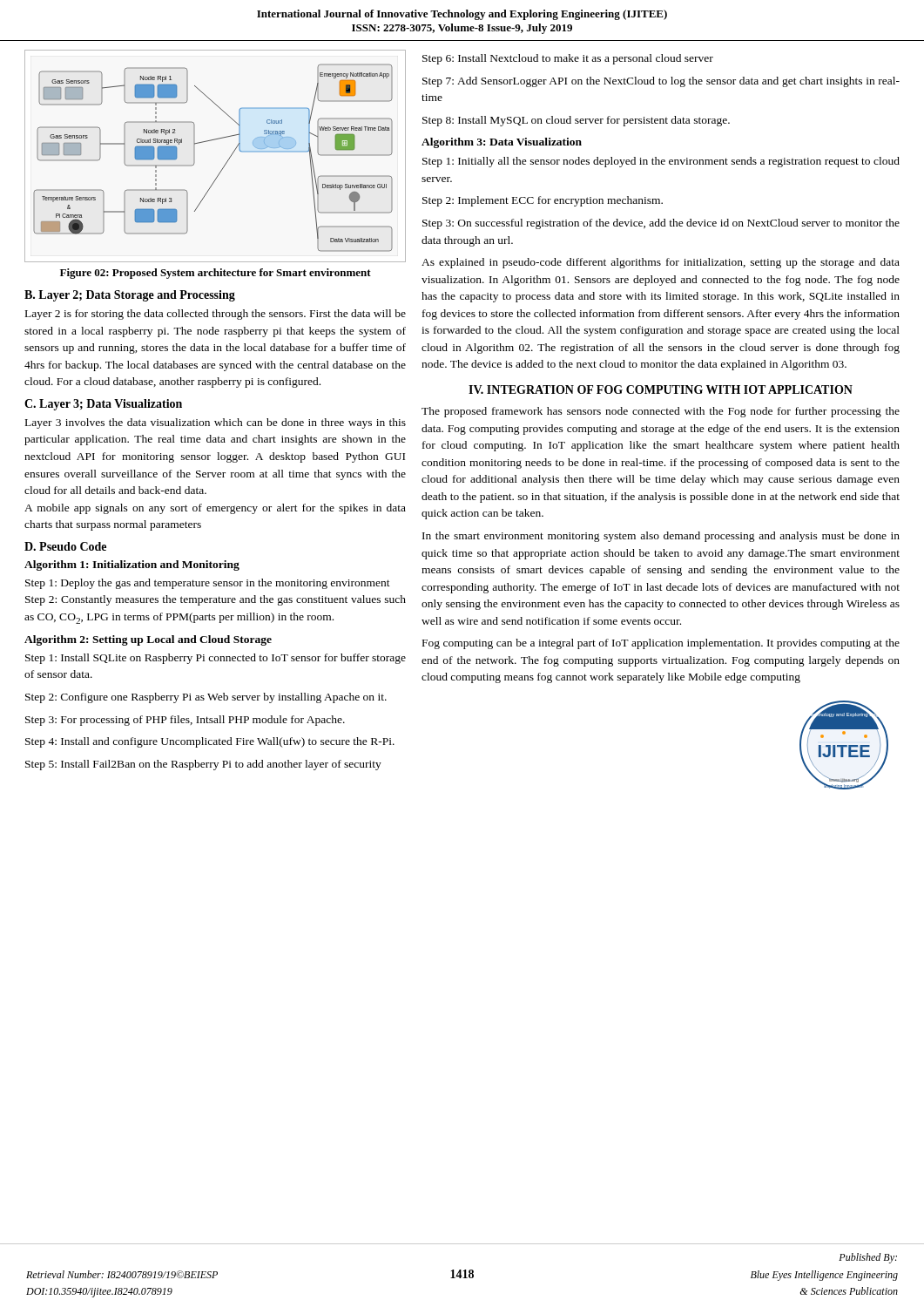The image size is (924, 1307).
Task: Select the logo
Action: 844,744
